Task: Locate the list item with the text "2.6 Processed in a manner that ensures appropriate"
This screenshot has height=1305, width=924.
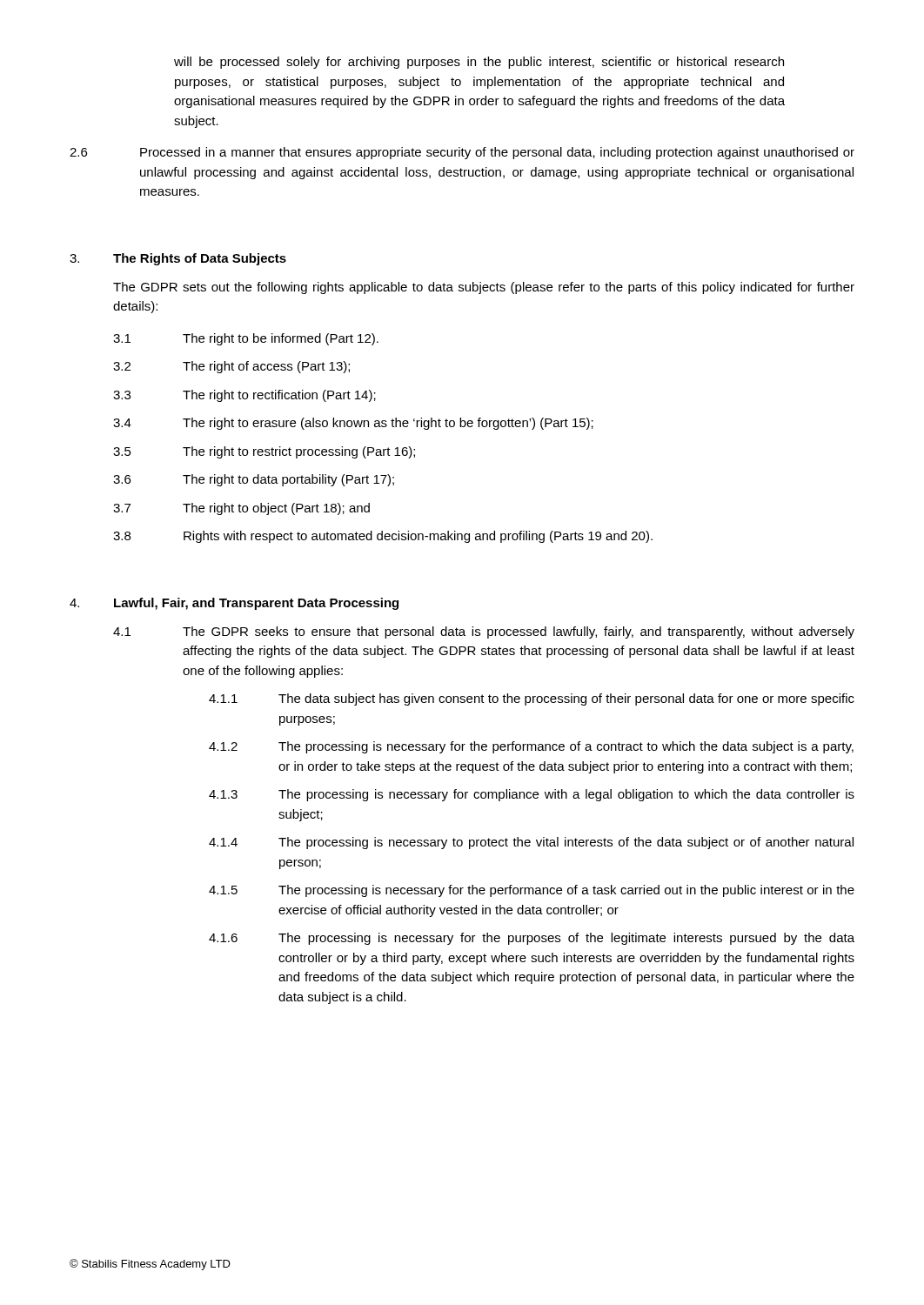Action: click(462, 172)
